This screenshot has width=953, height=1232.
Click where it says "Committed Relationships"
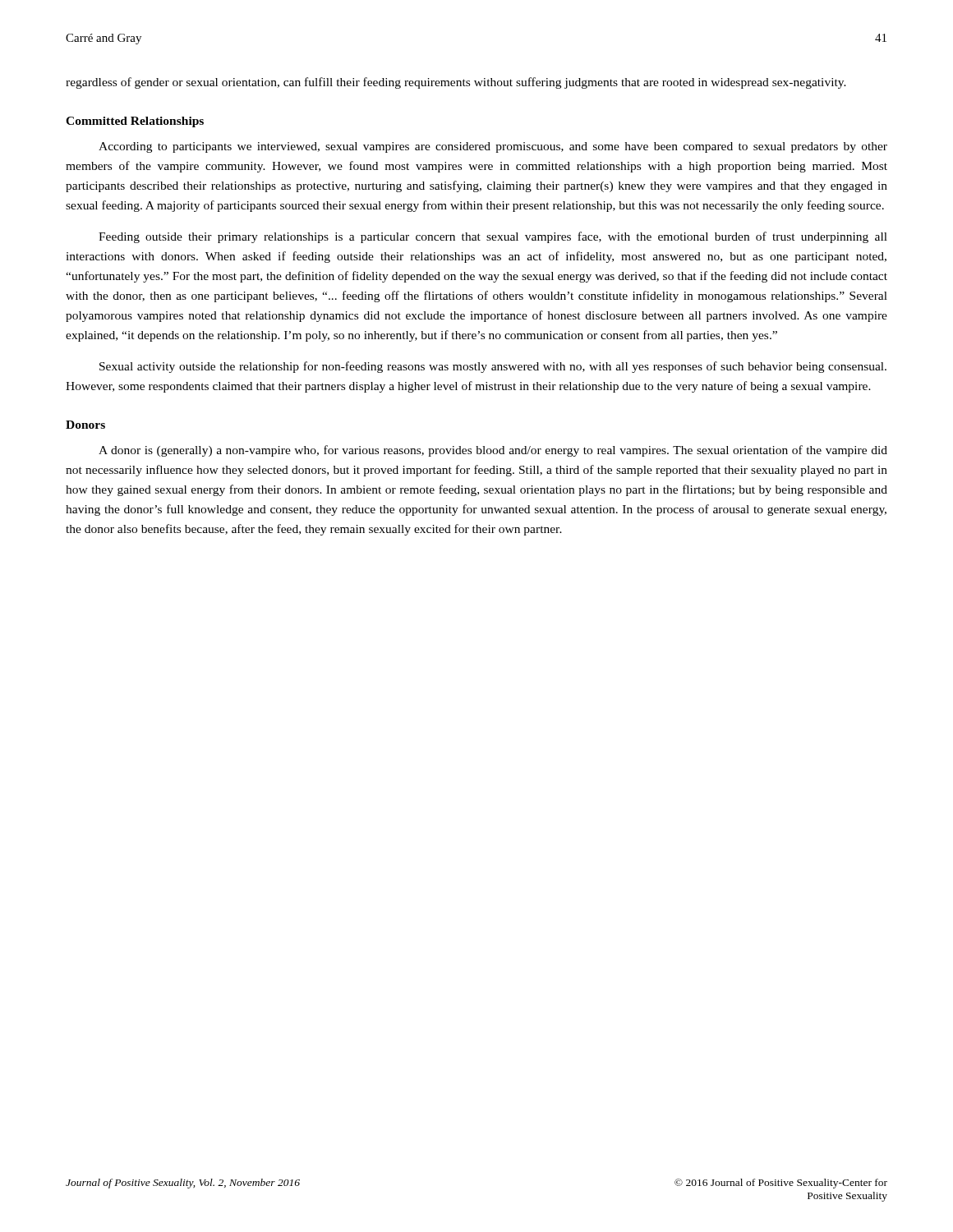click(135, 120)
